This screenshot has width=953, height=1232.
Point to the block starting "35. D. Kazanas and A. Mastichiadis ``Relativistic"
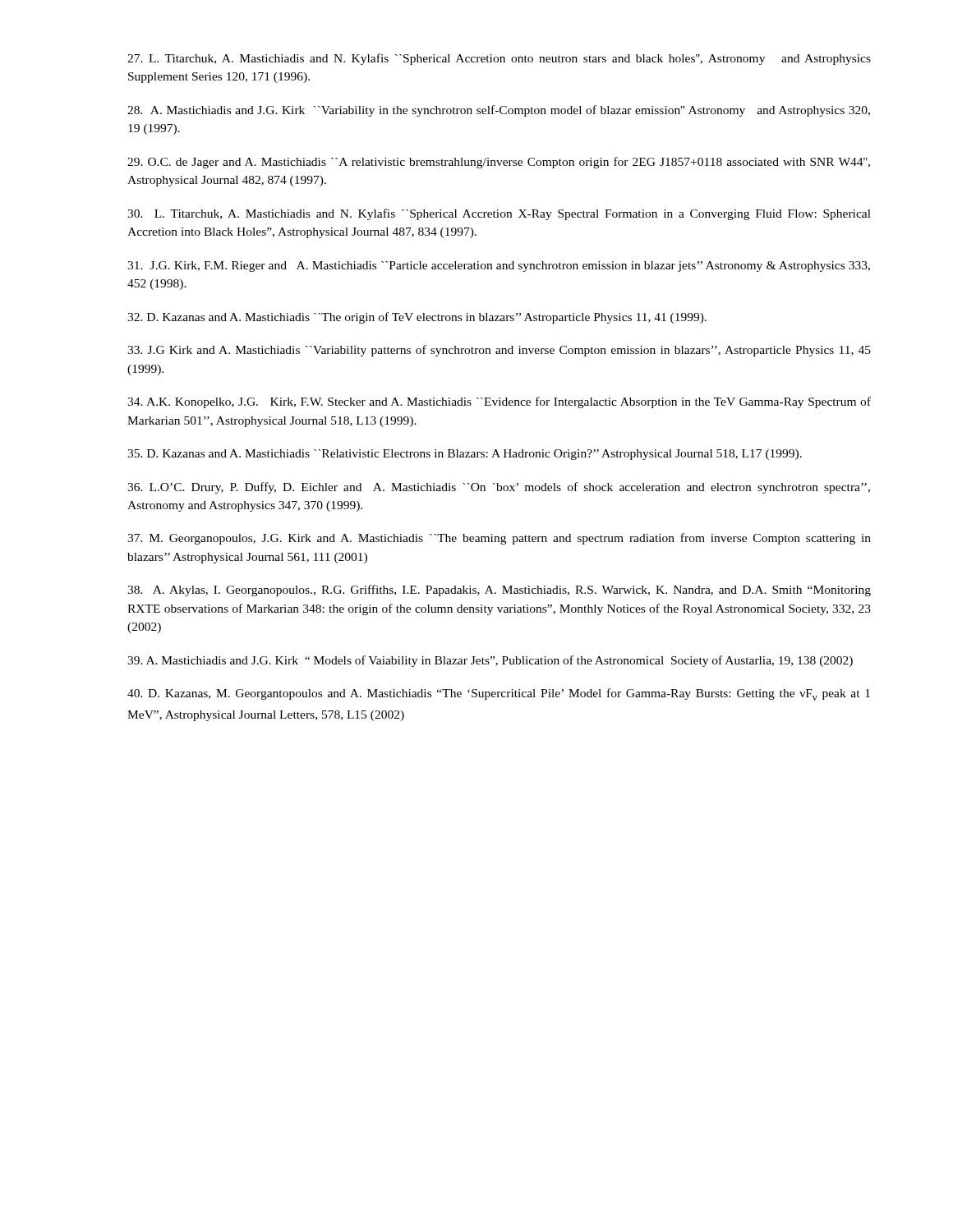[x=465, y=453]
